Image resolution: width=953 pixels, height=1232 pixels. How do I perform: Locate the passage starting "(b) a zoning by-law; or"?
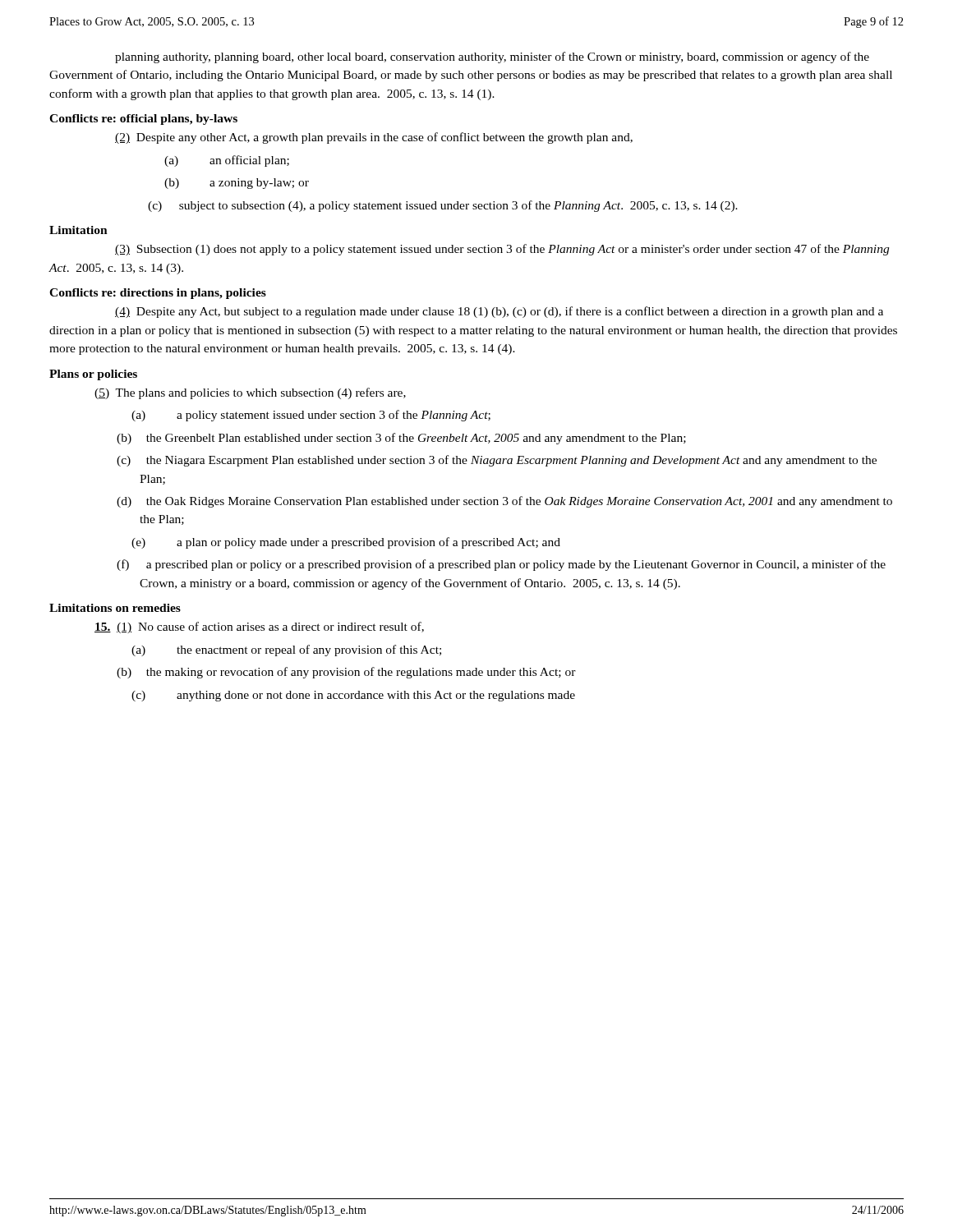click(237, 184)
